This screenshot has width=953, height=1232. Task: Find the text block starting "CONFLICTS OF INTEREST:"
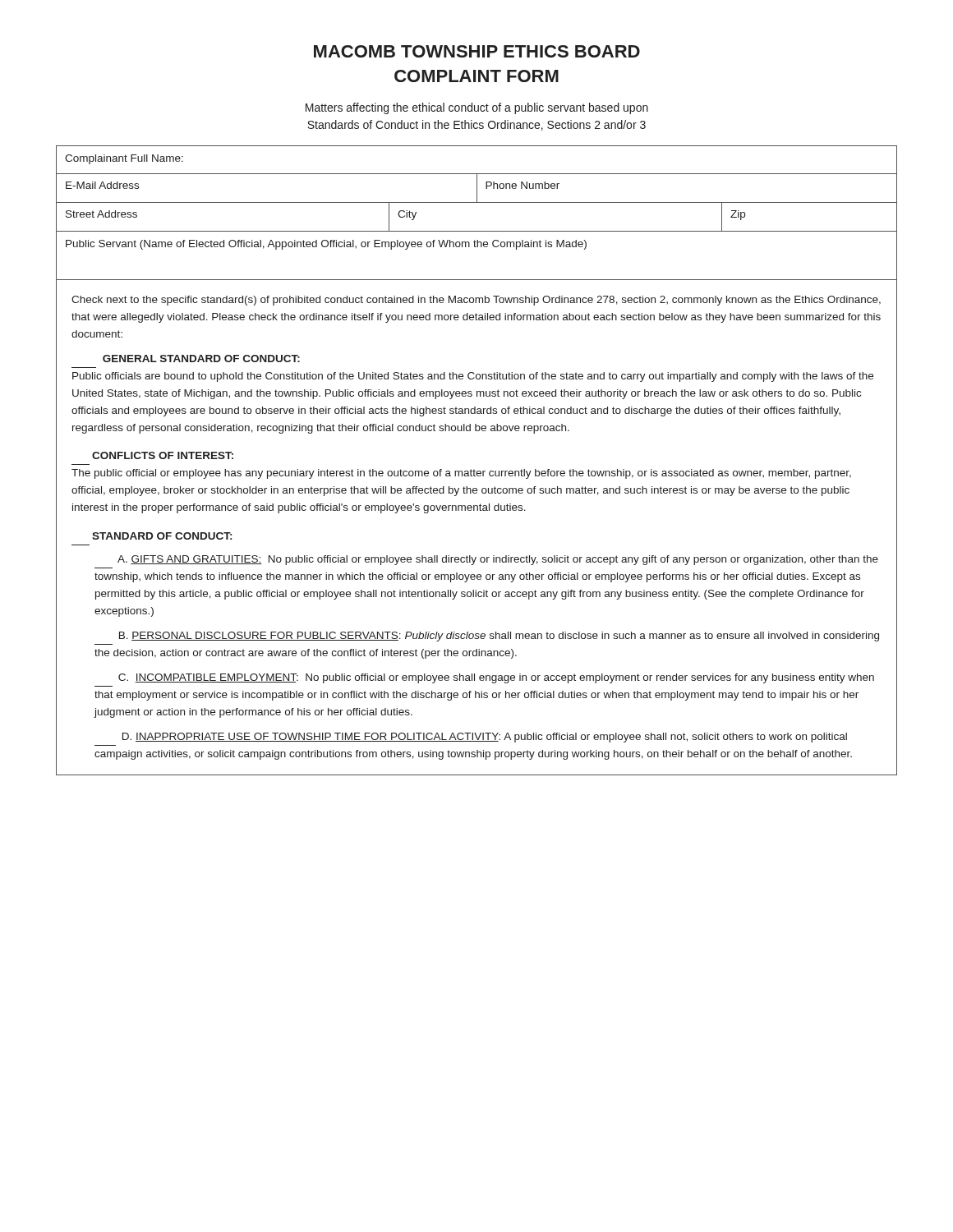(153, 456)
